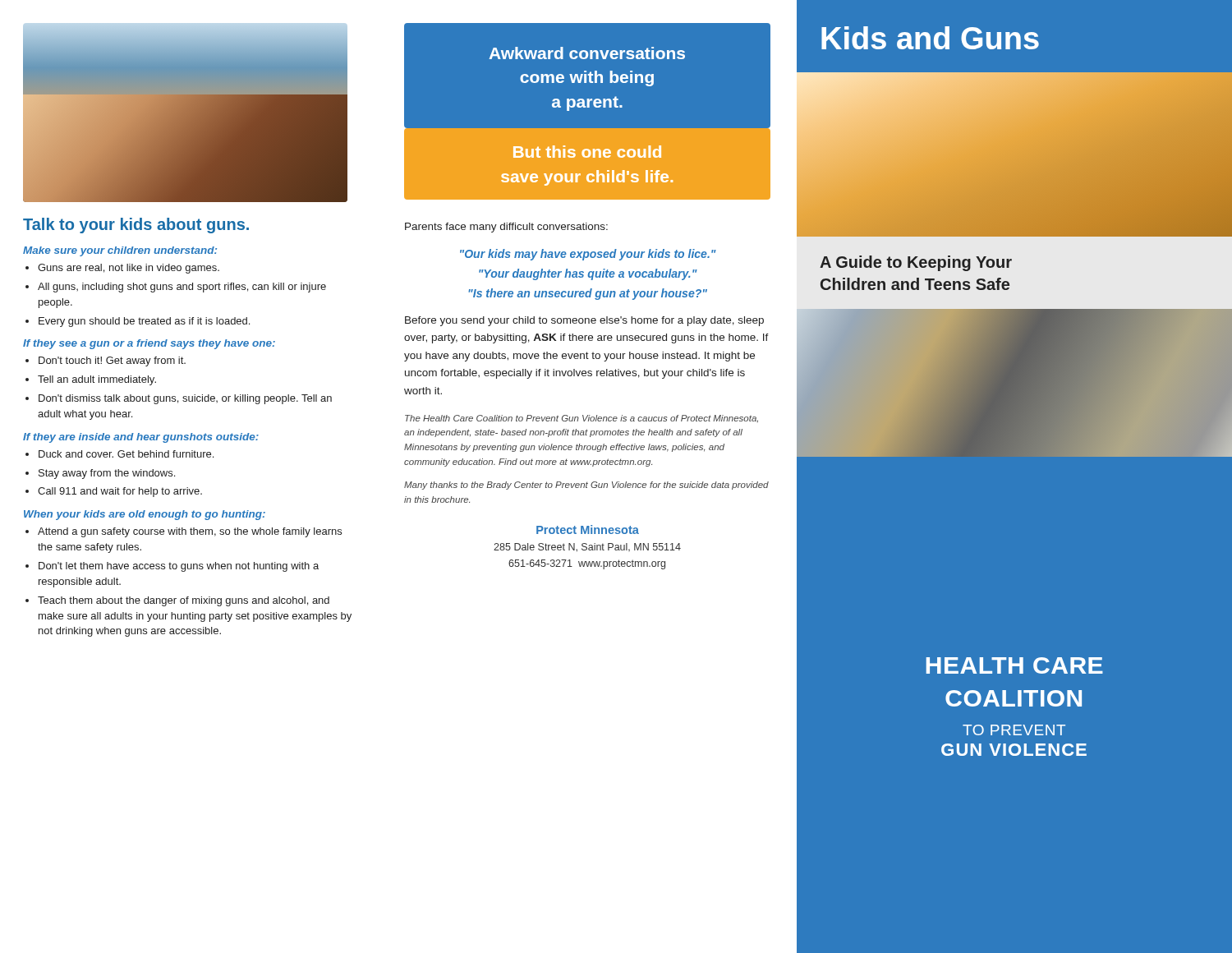1232x953 pixels.
Task: Where does it say "A Guide to Keeping YourChildren and Teens Safe"?
Action: 916,273
